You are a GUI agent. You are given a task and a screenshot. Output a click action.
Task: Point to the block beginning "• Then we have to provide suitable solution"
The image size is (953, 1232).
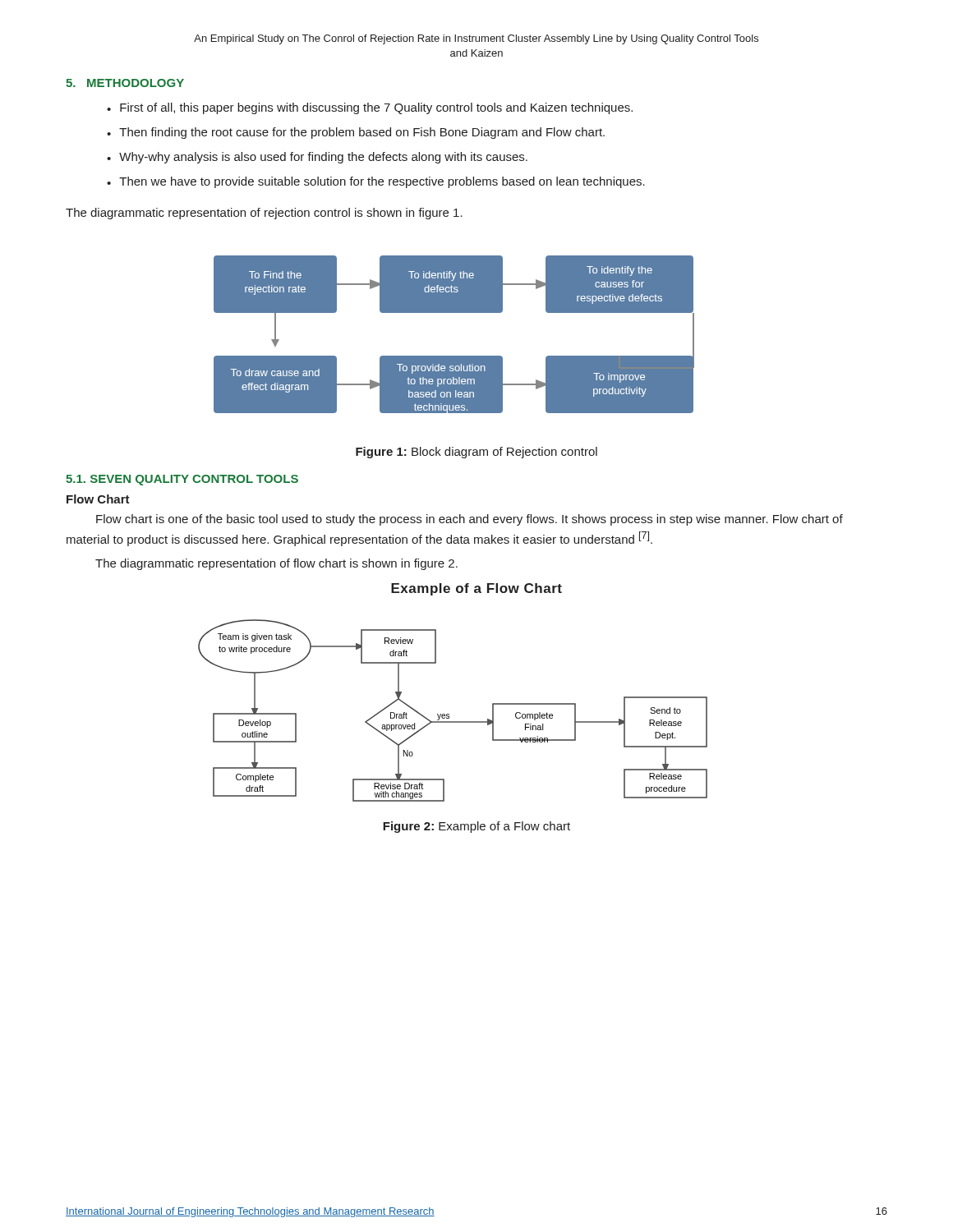tap(376, 183)
